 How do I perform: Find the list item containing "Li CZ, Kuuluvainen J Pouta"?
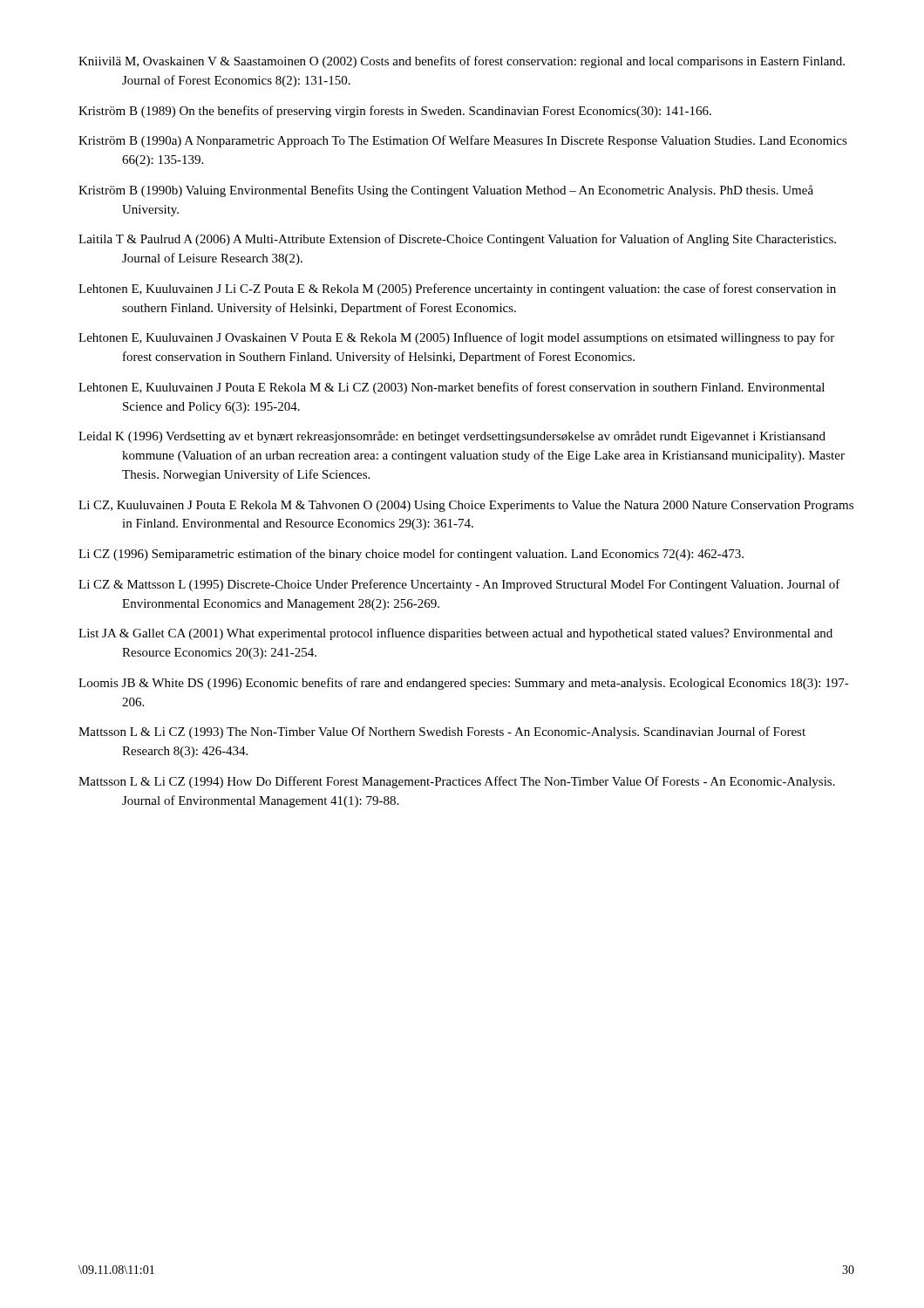tap(466, 514)
